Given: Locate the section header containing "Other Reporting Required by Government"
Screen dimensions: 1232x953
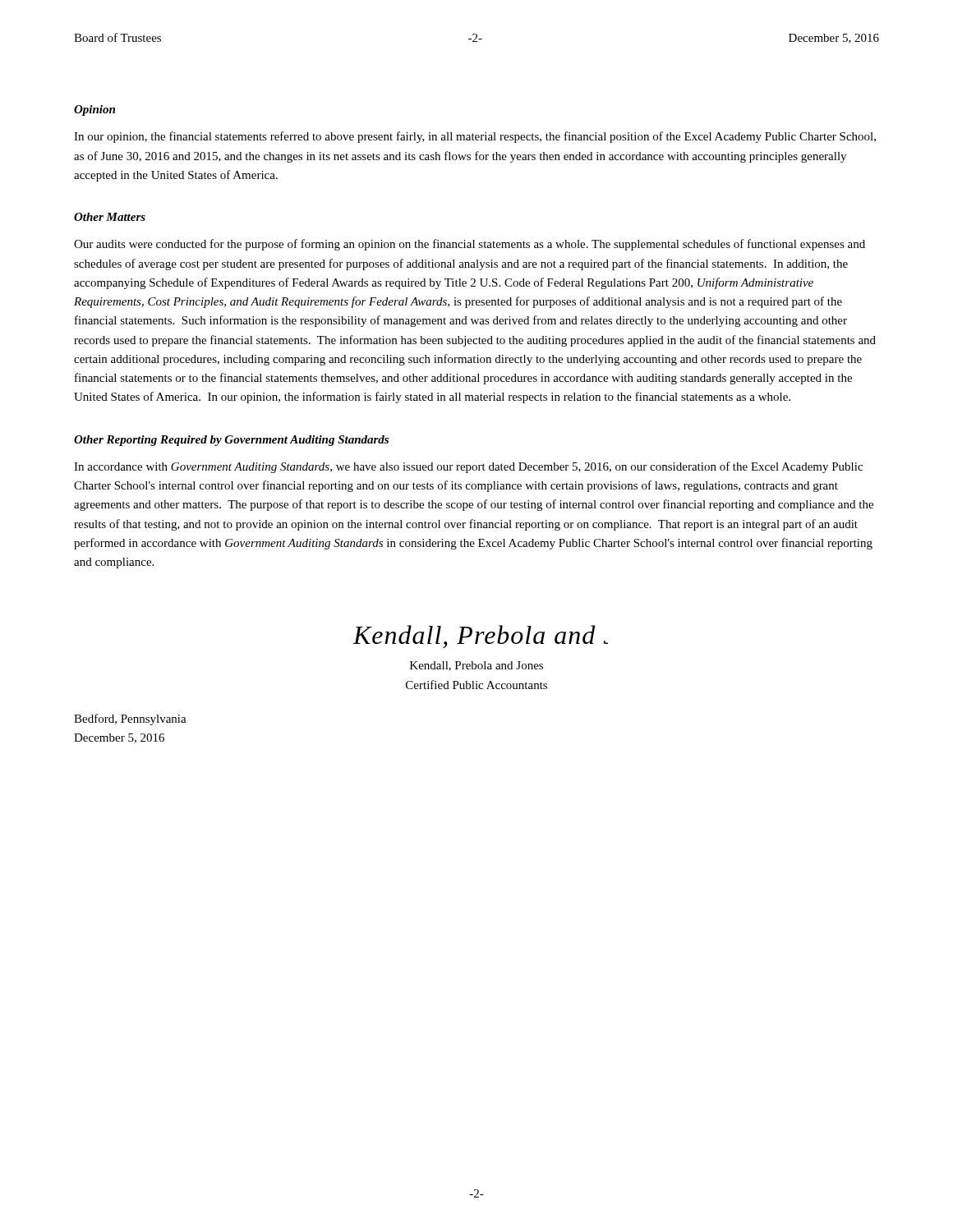Looking at the screenshot, I should [x=232, y=439].
